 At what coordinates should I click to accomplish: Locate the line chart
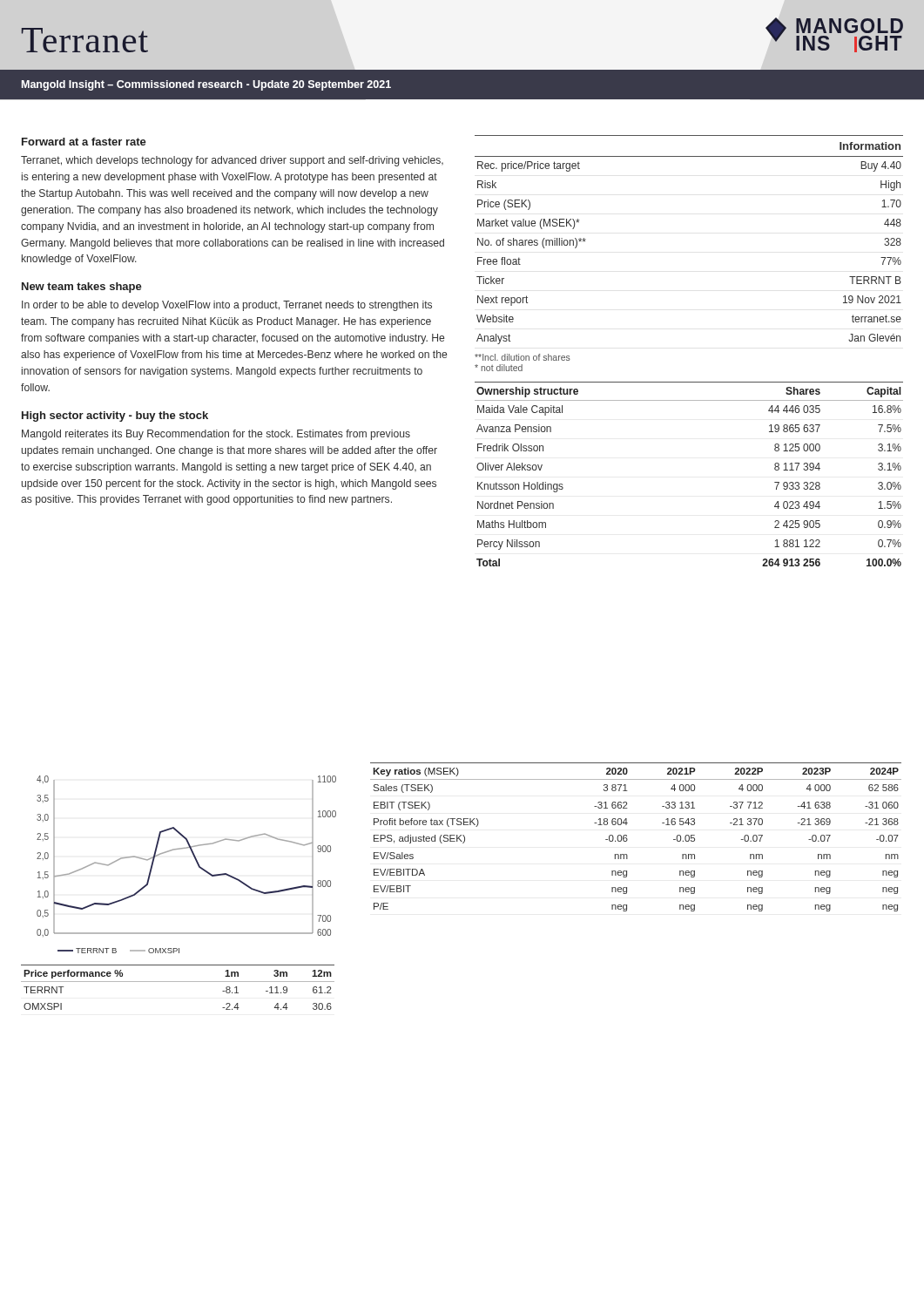click(182, 862)
